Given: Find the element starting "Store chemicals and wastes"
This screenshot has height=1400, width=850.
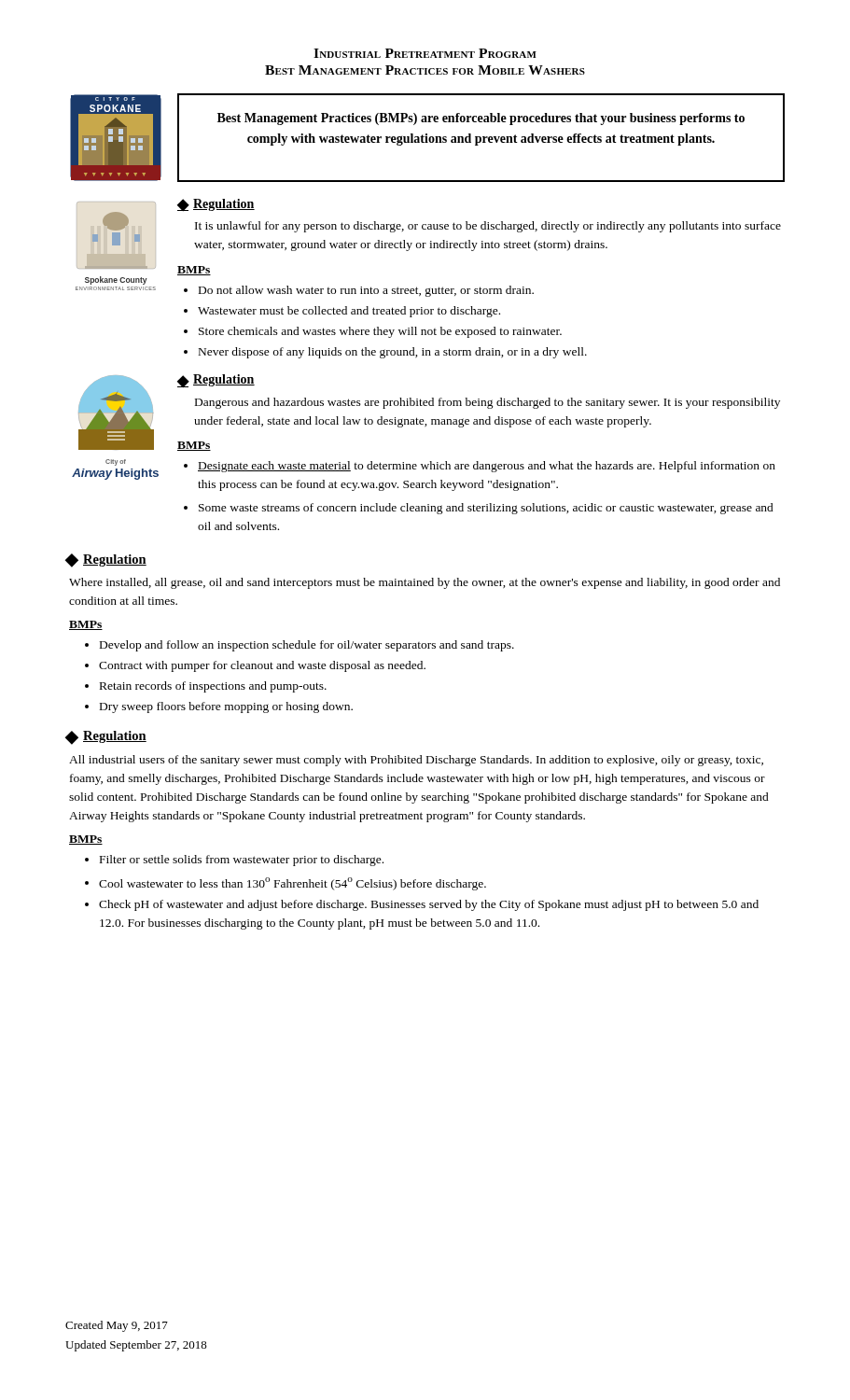Looking at the screenshot, I should [x=380, y=331].
